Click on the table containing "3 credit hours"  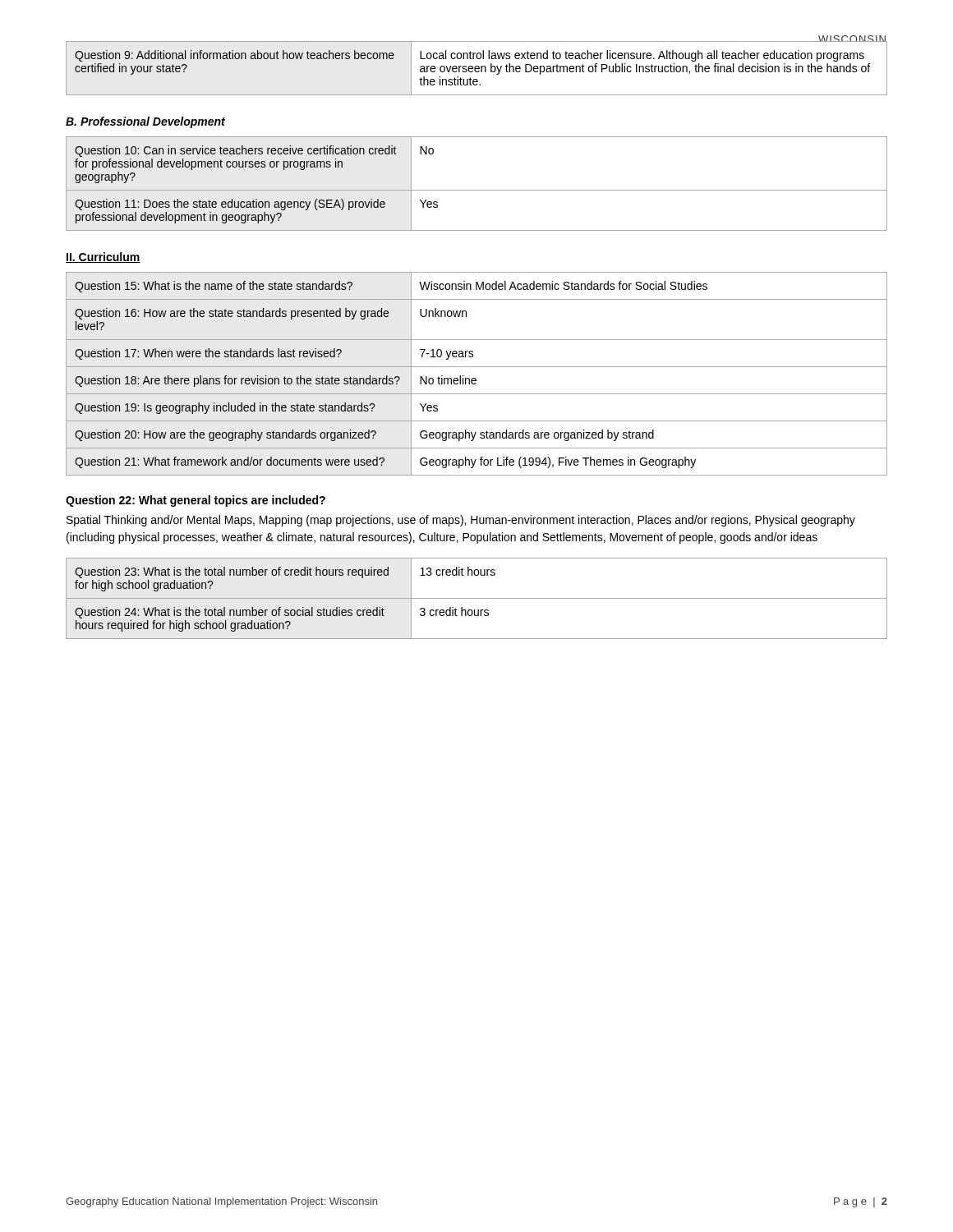(x=476, y=598)
